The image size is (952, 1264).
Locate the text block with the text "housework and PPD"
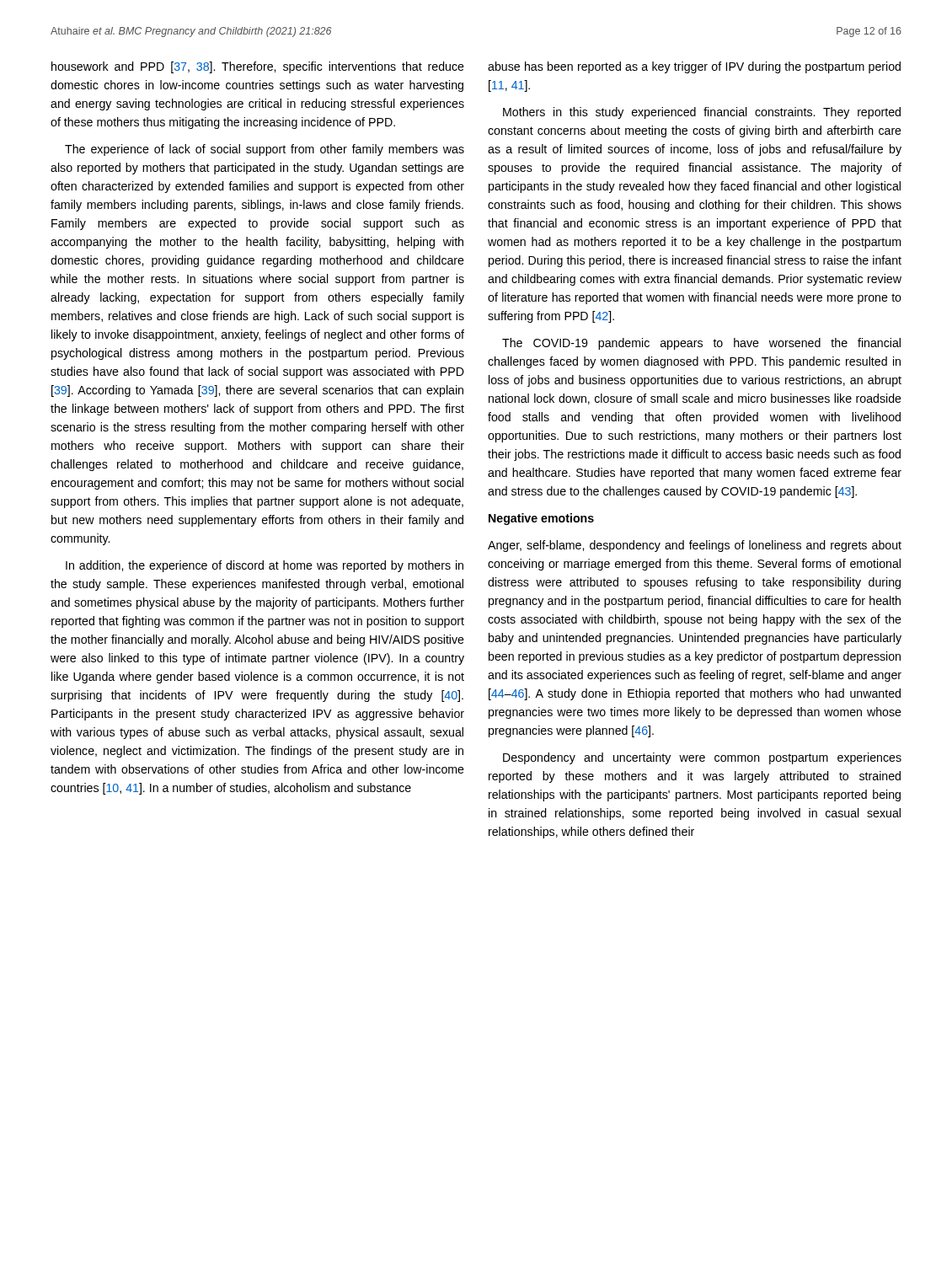coord(257,94)
